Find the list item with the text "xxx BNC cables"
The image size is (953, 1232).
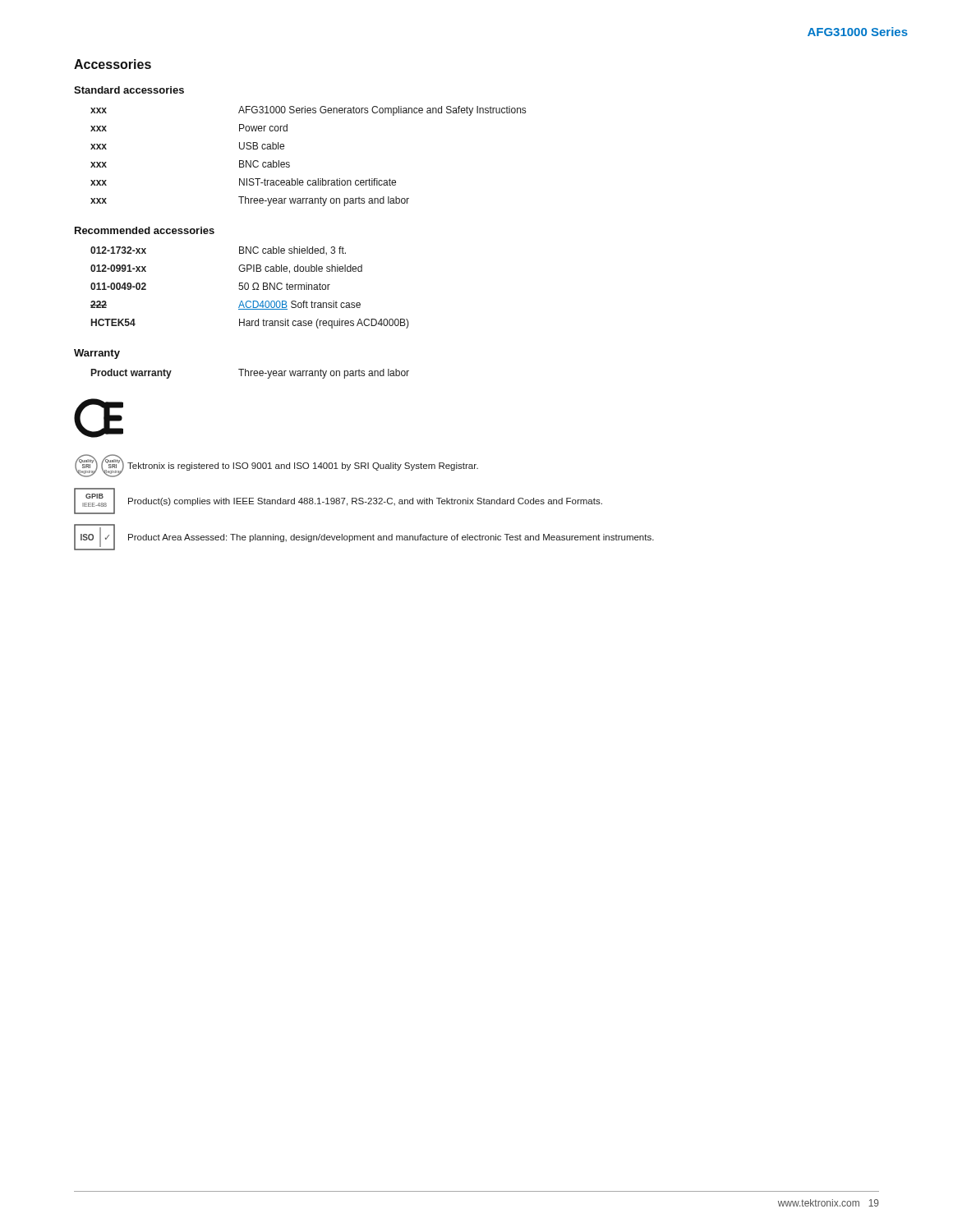[x=98, y=164]
